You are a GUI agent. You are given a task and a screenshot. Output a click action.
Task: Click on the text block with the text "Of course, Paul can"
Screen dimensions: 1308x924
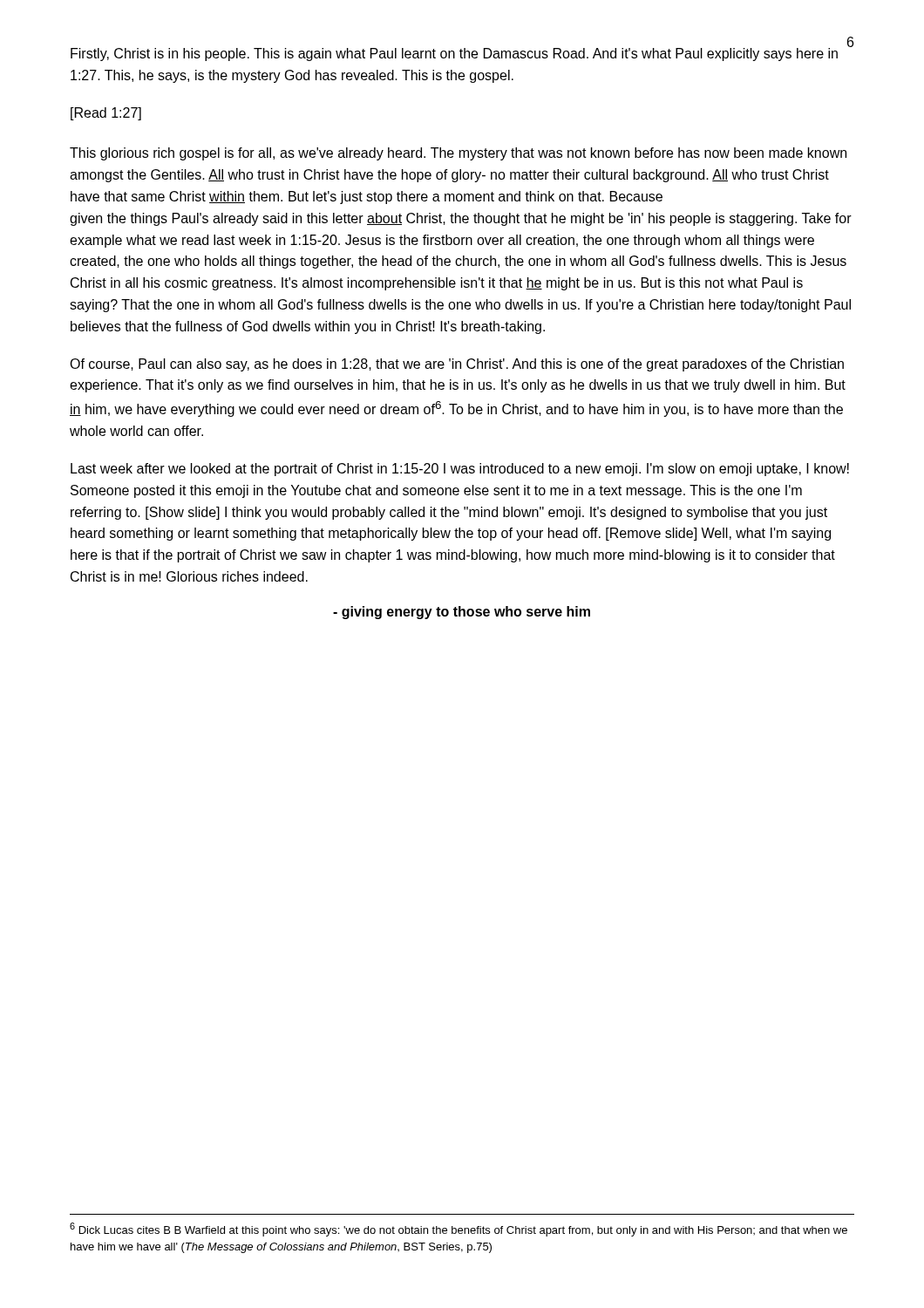click(462, 398)
